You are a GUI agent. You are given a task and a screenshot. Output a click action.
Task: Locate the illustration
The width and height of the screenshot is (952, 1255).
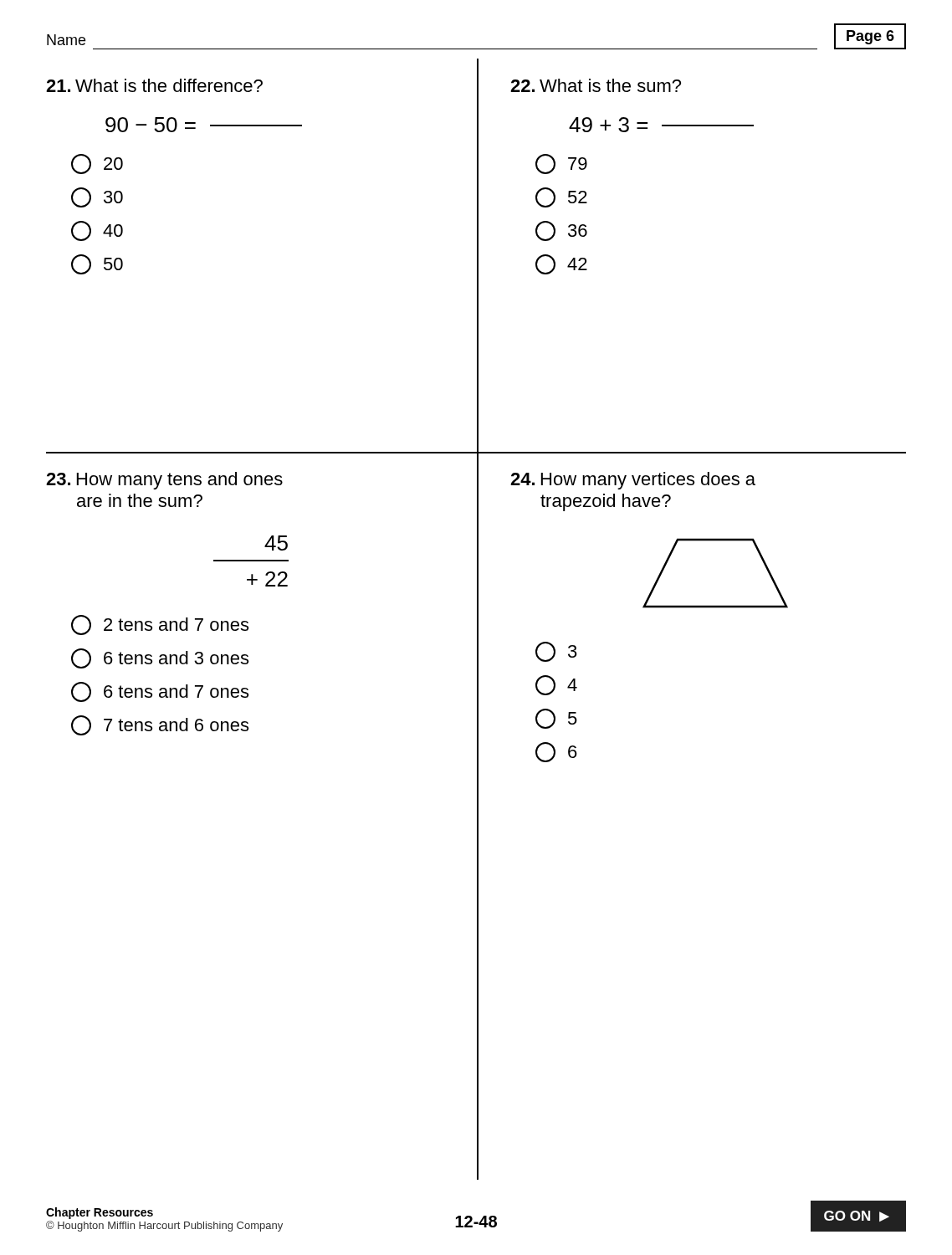coord(715,575)
